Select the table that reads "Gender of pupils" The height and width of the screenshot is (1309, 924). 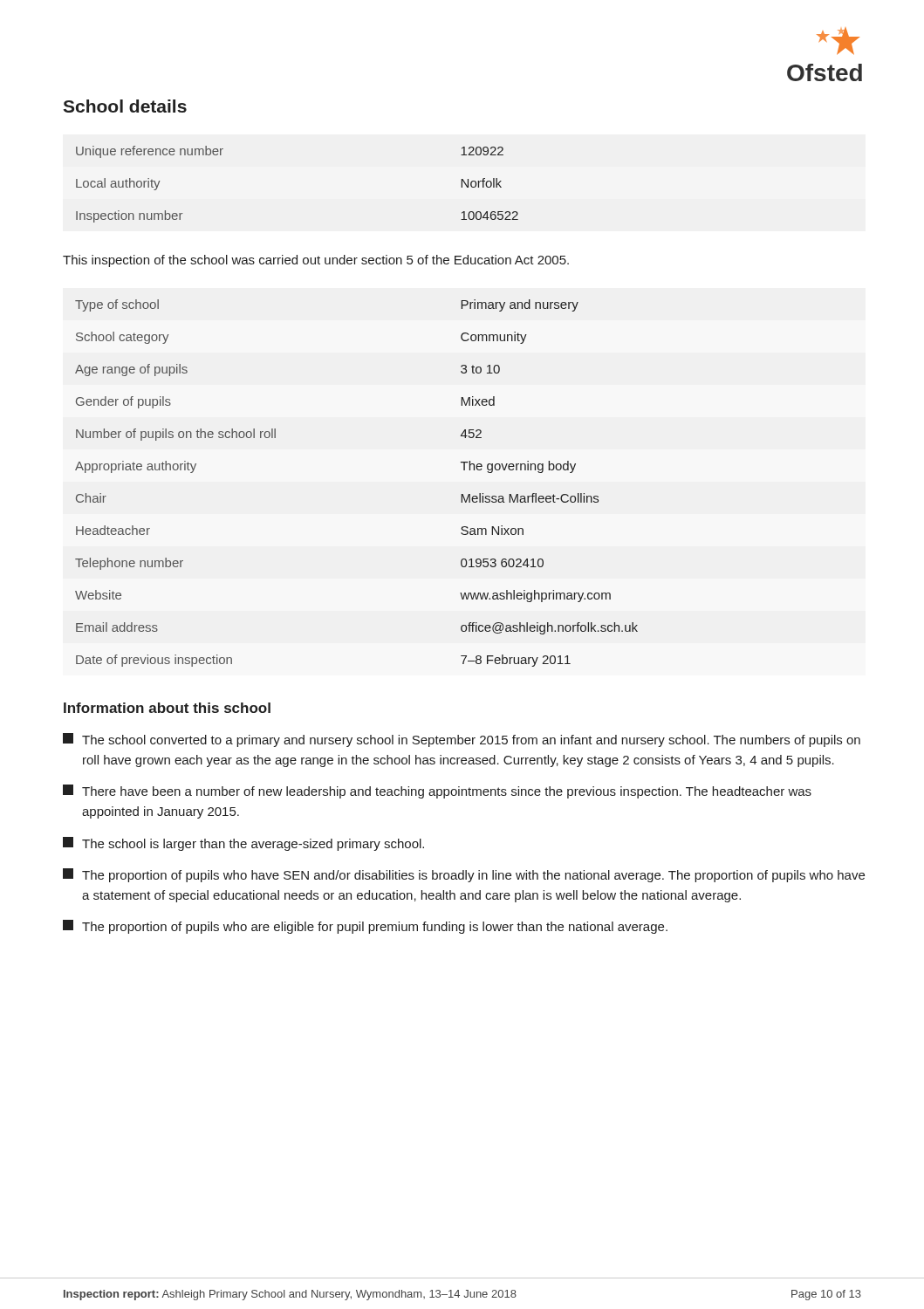point(464,481)
